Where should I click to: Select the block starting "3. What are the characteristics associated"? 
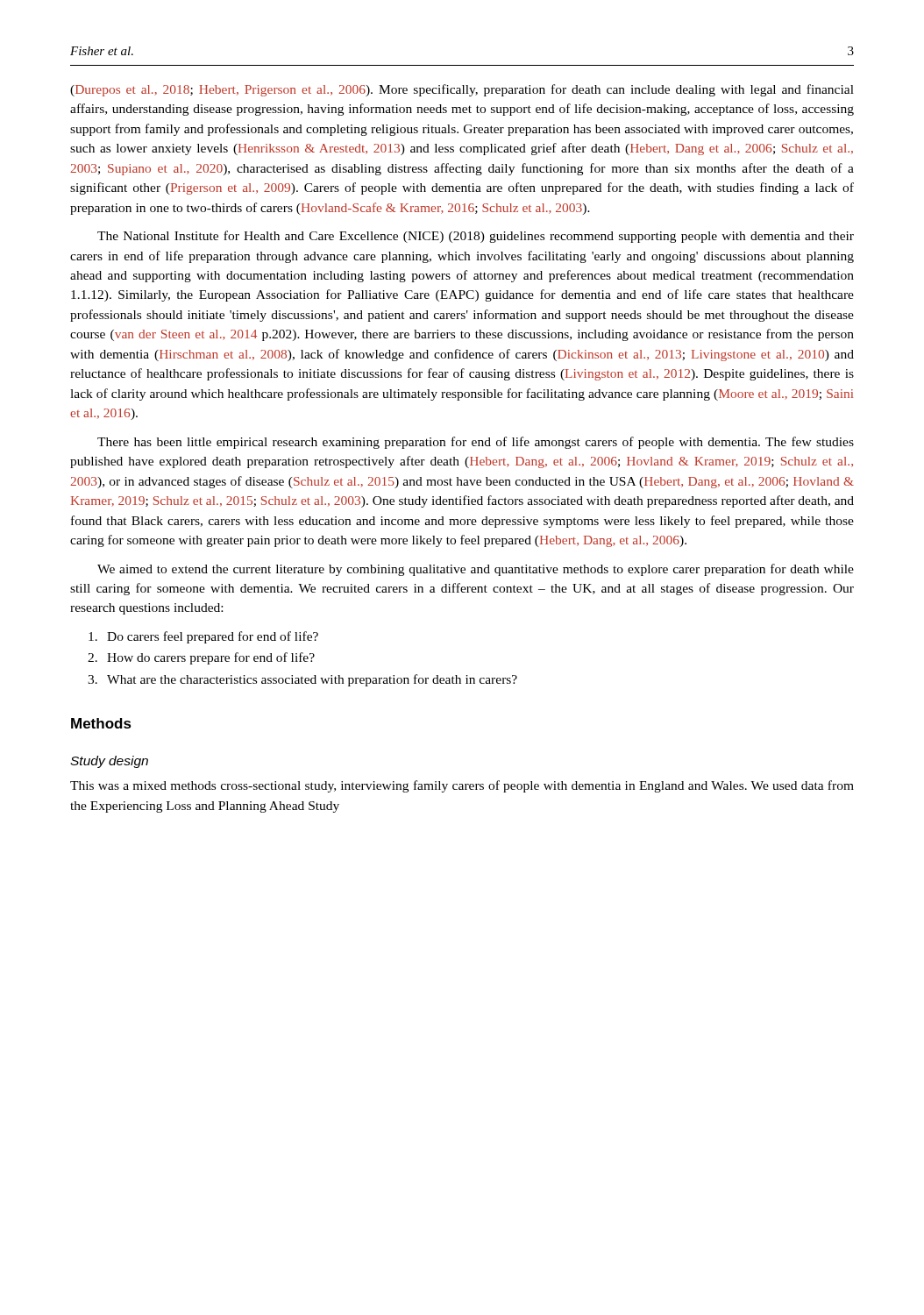[303, 679]
